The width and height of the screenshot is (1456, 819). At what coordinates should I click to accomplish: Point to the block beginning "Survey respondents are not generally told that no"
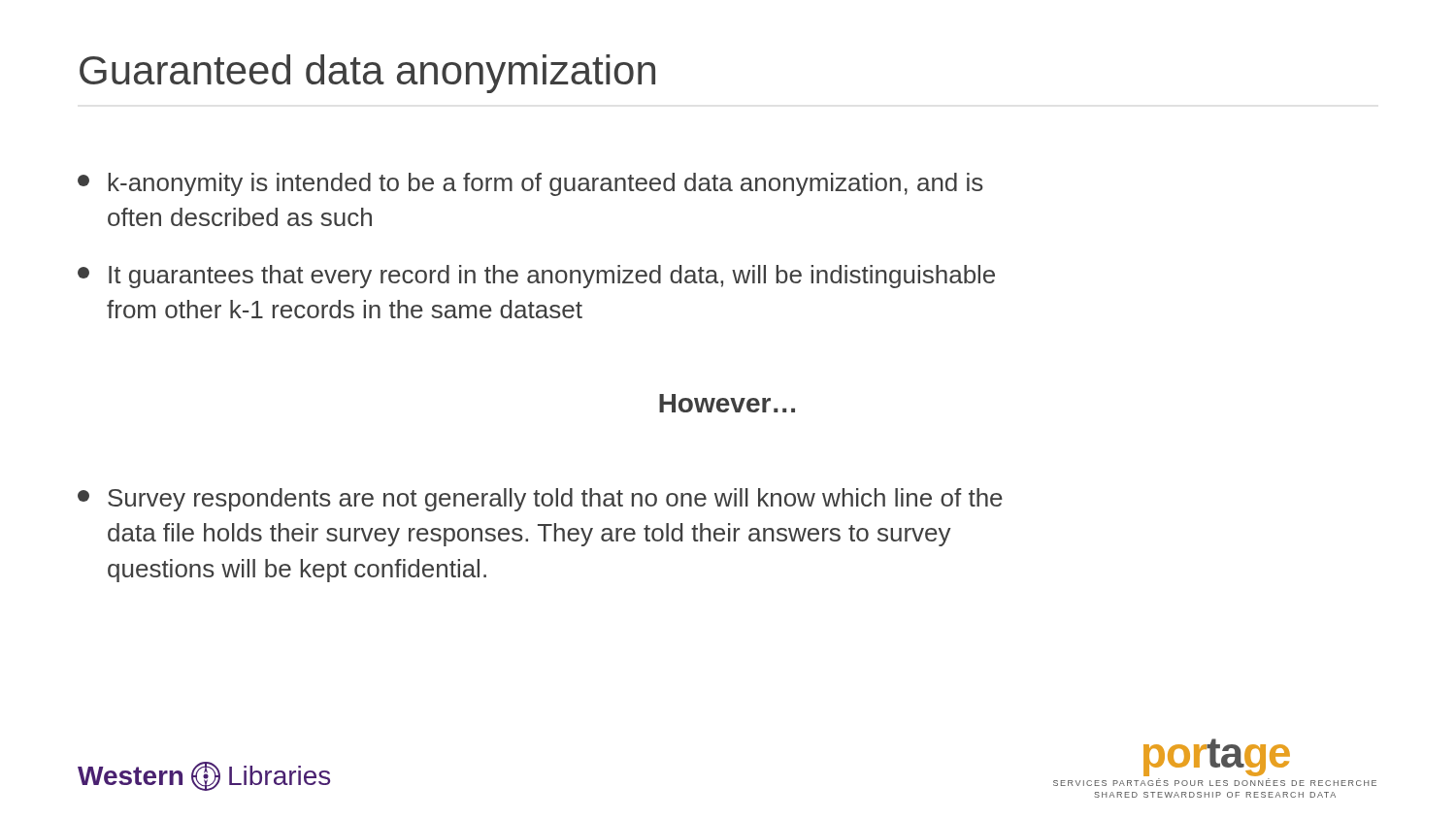540,533
